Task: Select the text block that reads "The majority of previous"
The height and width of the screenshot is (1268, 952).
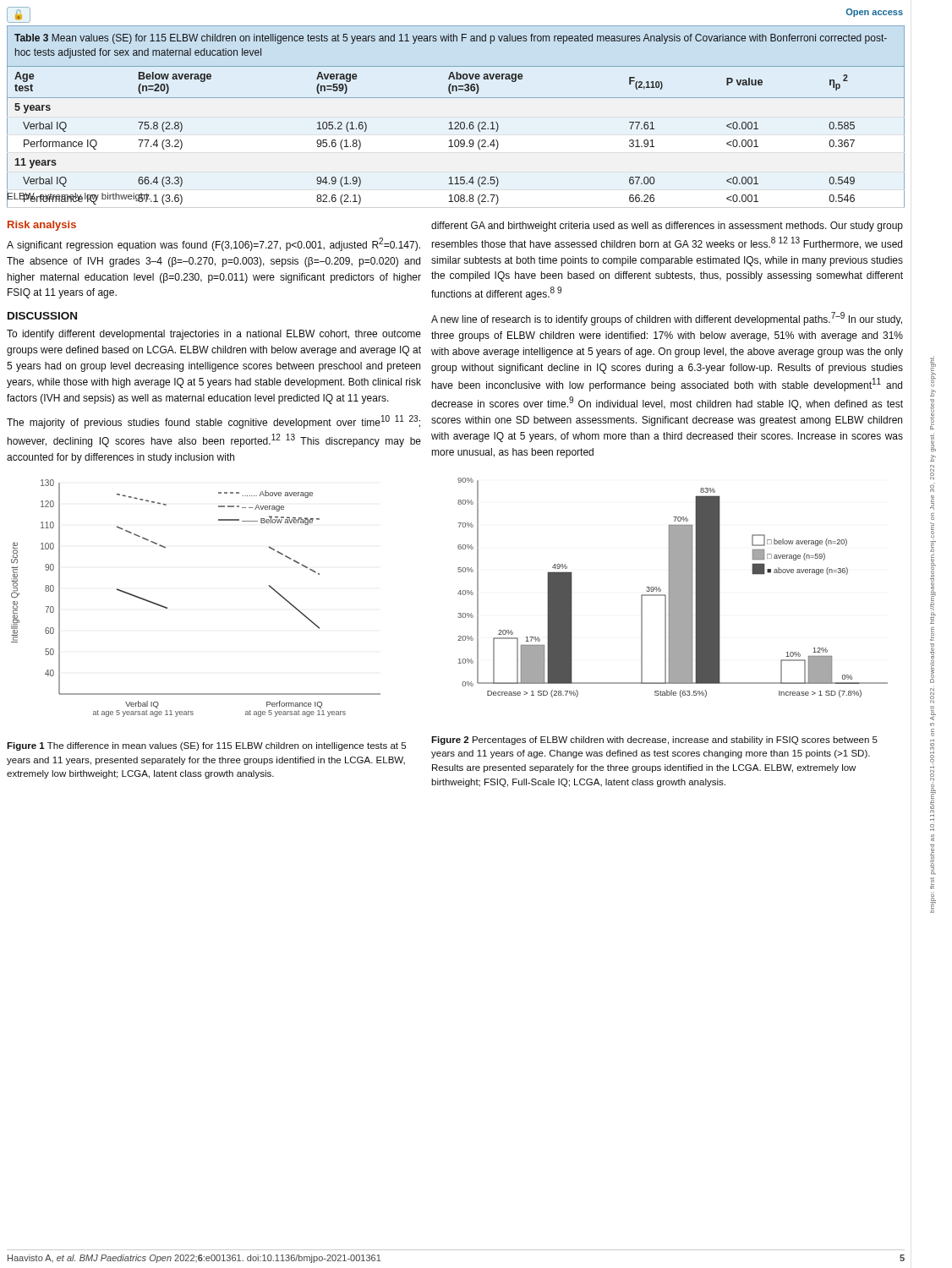Action: (x=214, y=439)
